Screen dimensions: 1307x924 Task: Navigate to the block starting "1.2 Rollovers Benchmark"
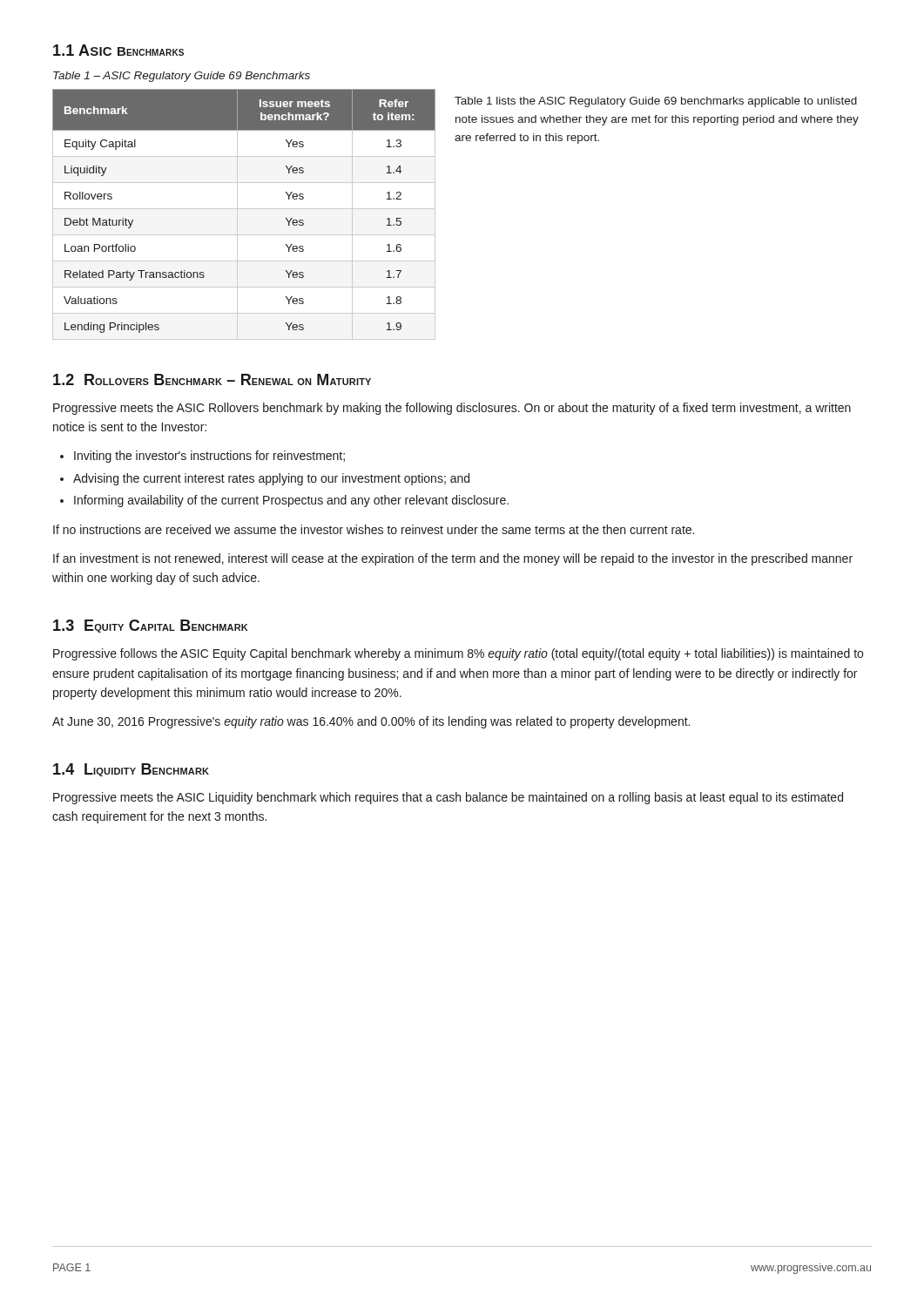212,380
